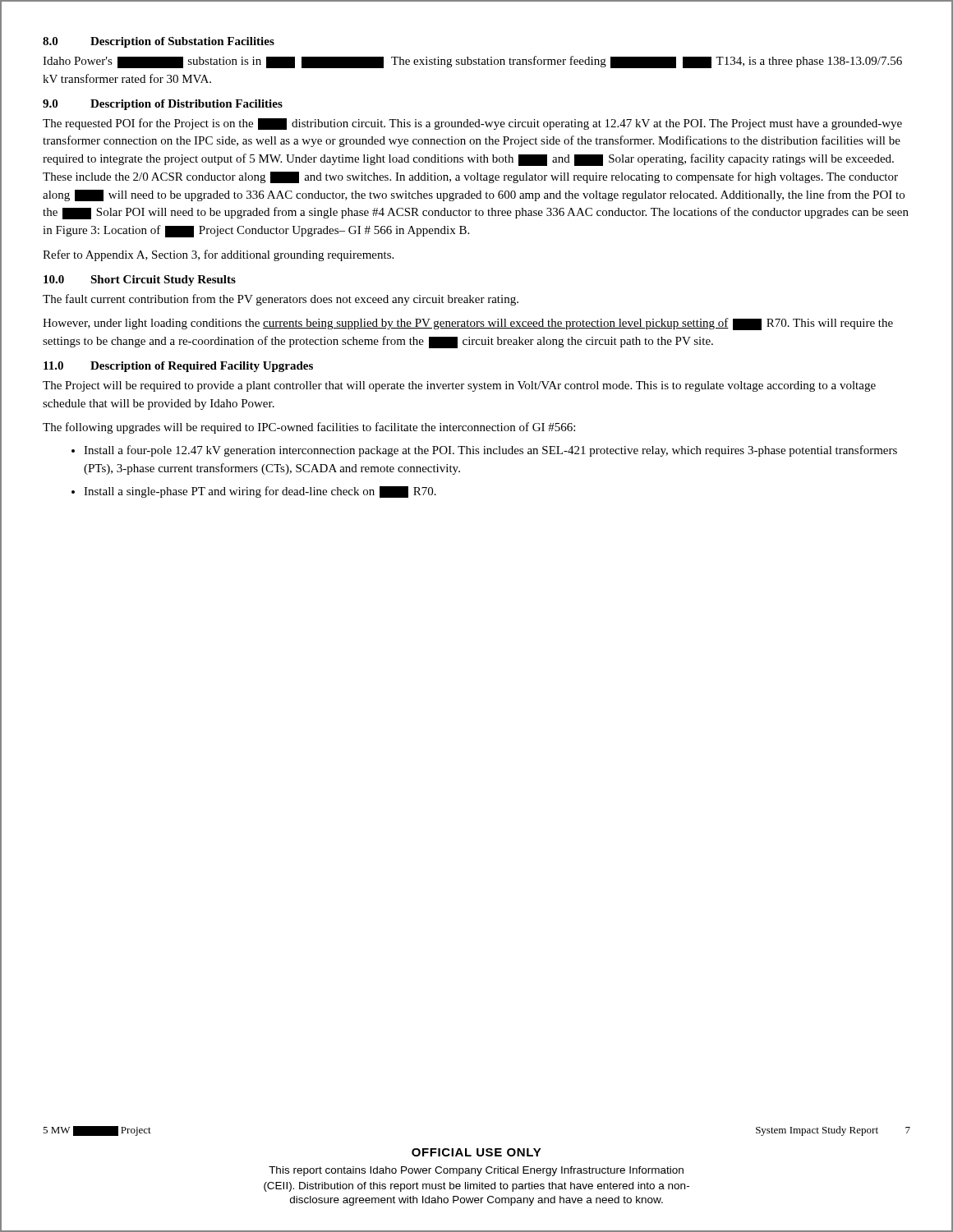Point to the element starting "9.0 Description of Distribution Facilities"

(x=163, y=103)
